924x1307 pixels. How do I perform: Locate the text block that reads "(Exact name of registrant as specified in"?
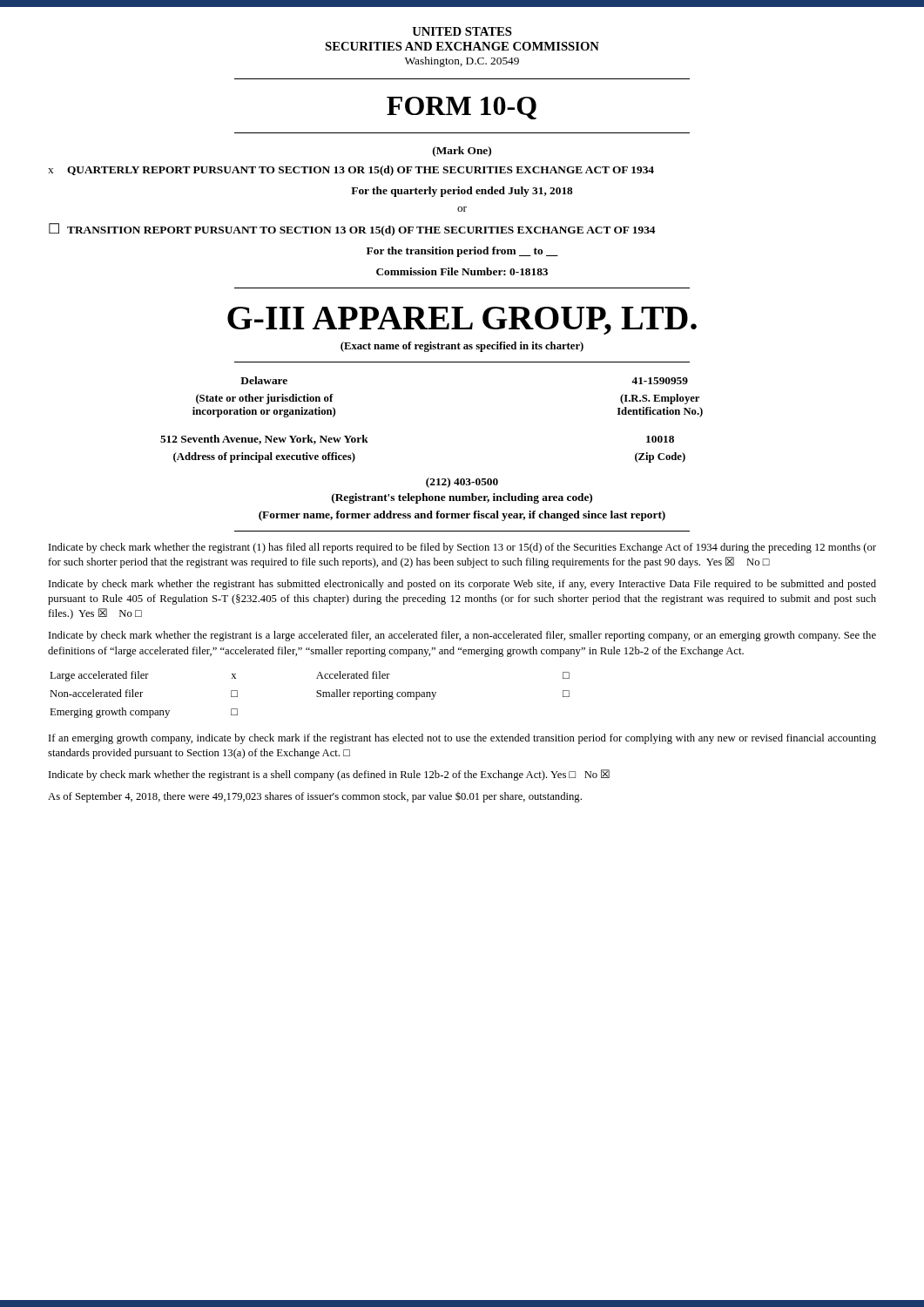(462, 346)
